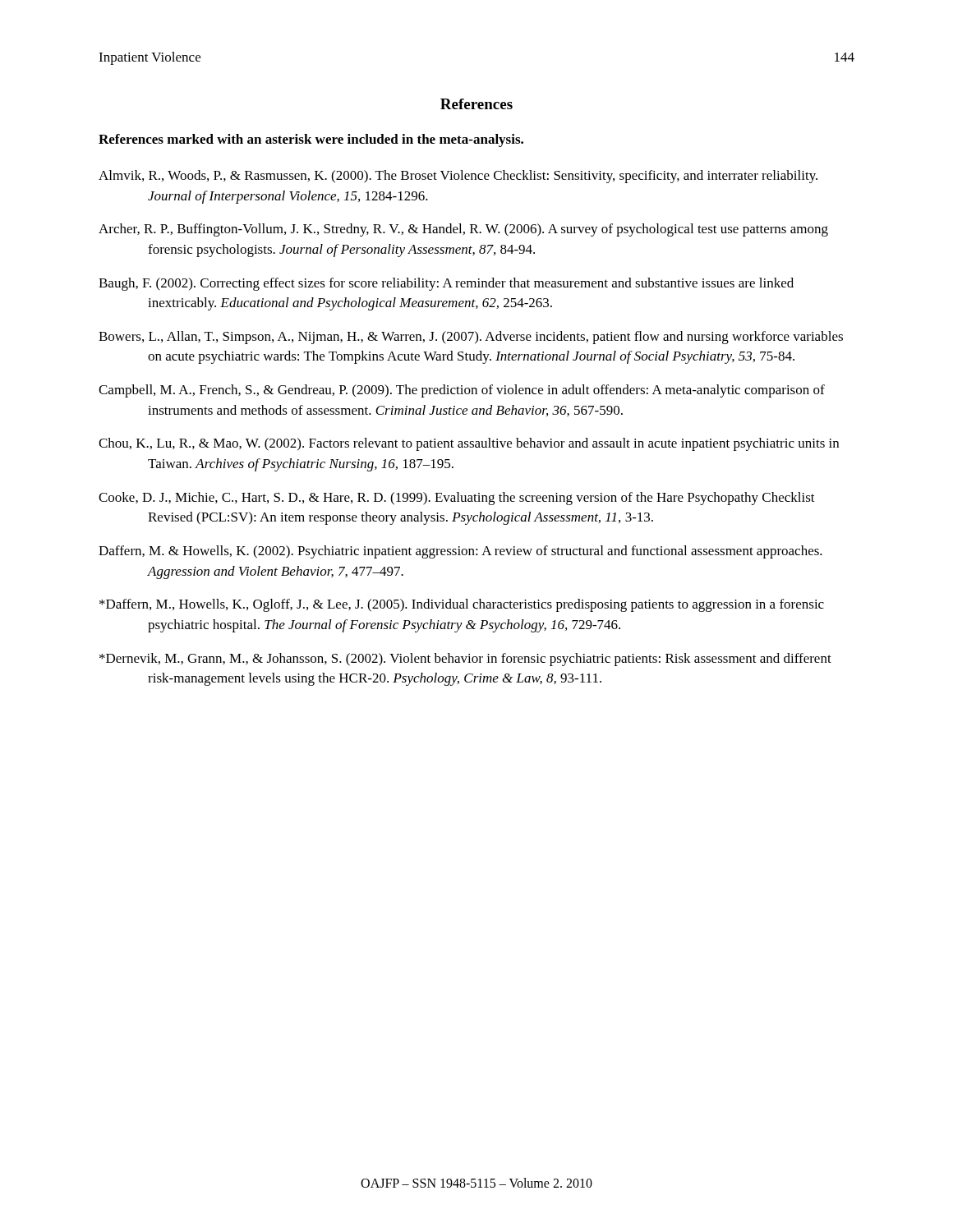Image resolution: width=953 pixels, height=1232 pixels.
Task: Click on the passage starting "Baugh, F. (2002). Correcting"
Action: [446, 293]
